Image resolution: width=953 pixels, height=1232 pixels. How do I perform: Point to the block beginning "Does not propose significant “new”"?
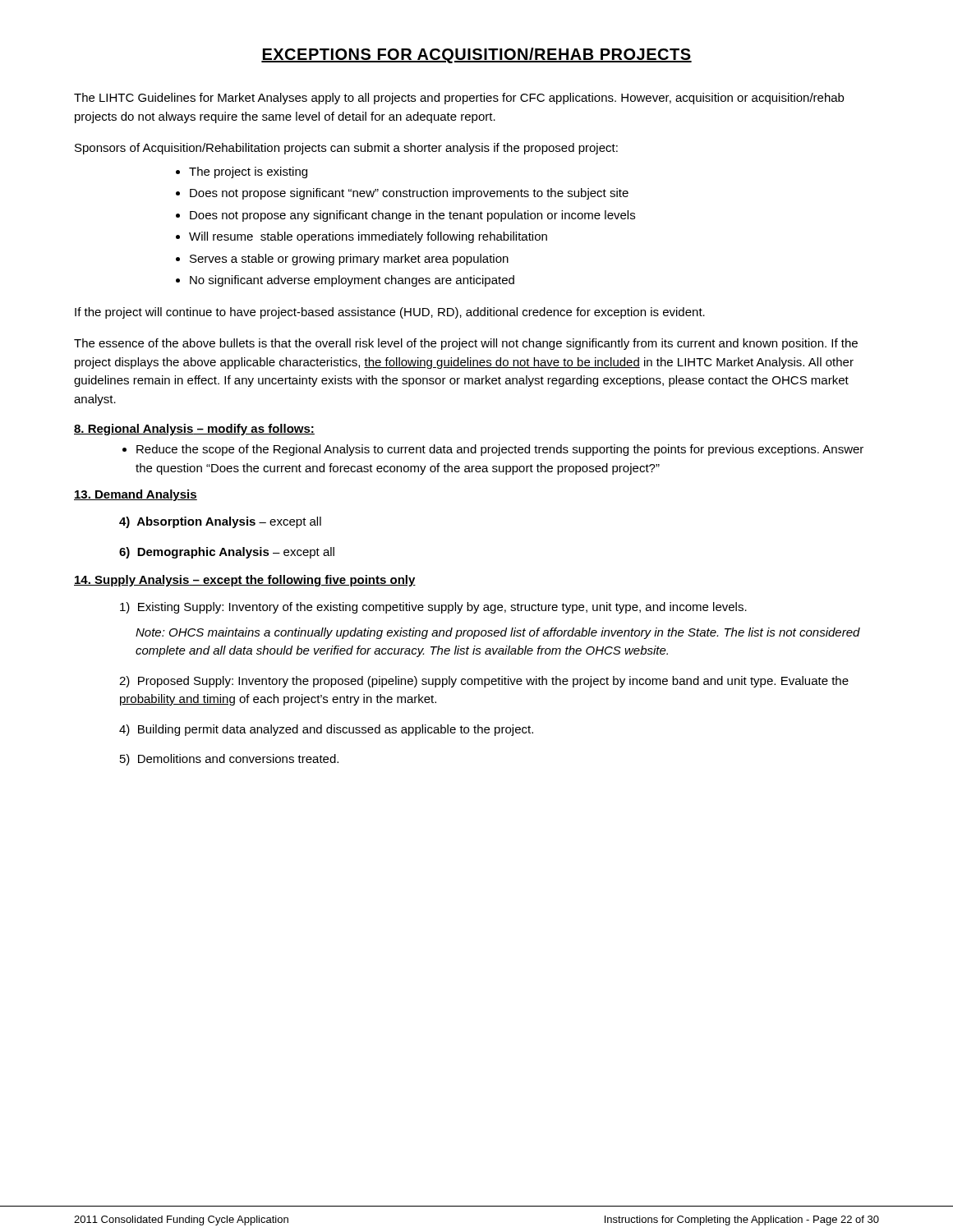[409, 193]
